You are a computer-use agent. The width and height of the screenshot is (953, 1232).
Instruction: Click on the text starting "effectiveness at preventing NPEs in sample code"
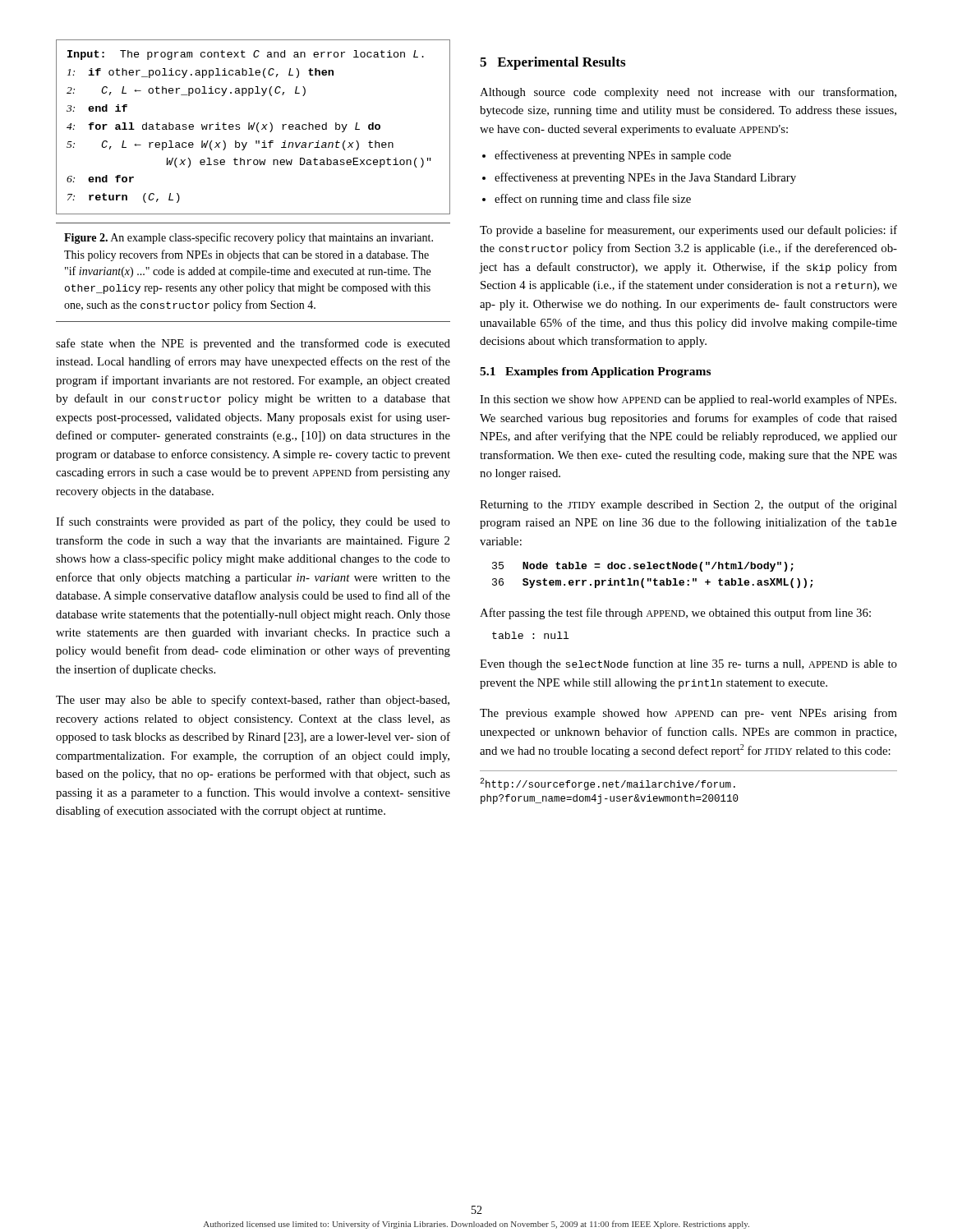coord(696,156)
